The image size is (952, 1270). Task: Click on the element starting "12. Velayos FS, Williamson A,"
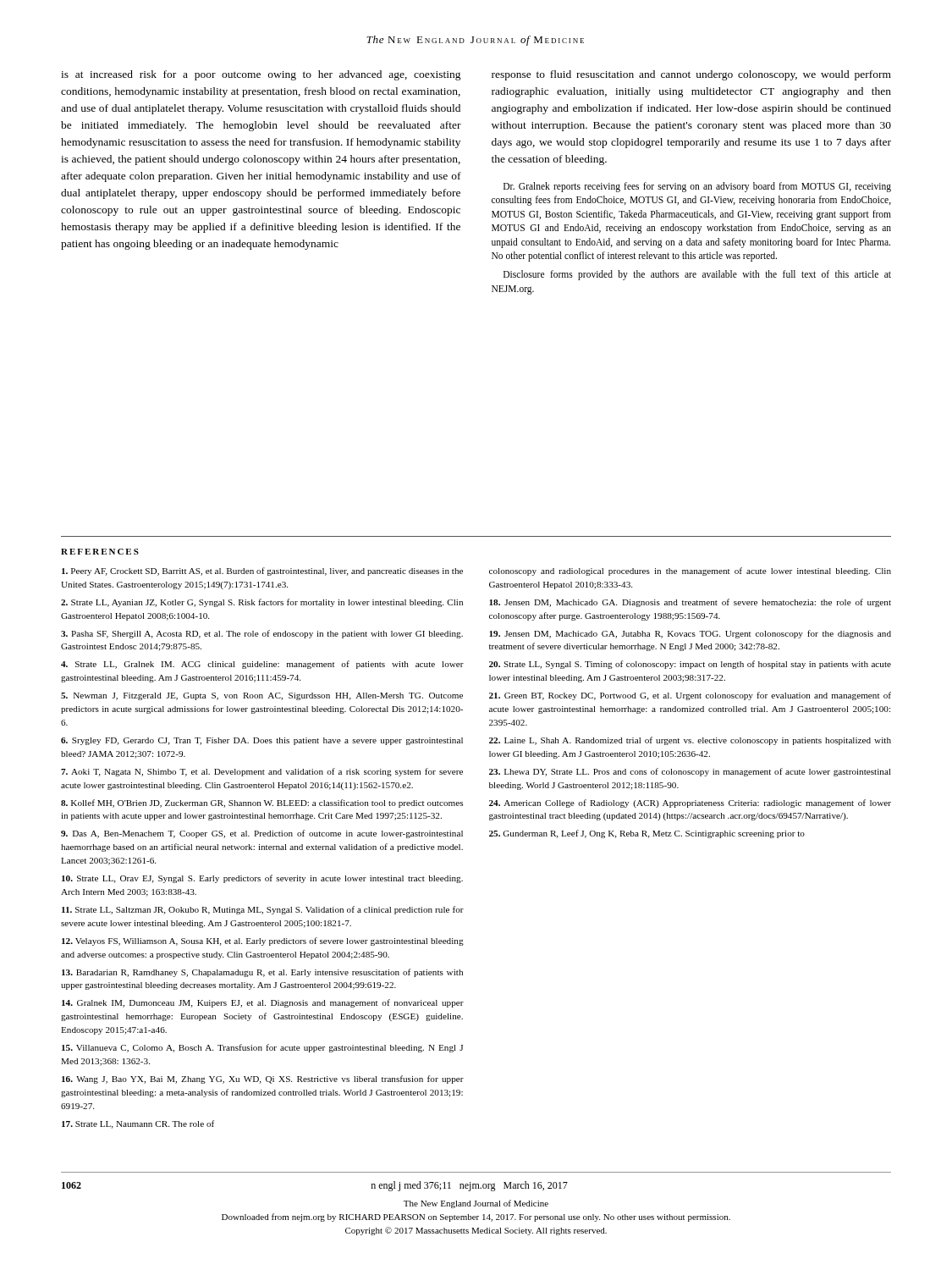(262, 947)
